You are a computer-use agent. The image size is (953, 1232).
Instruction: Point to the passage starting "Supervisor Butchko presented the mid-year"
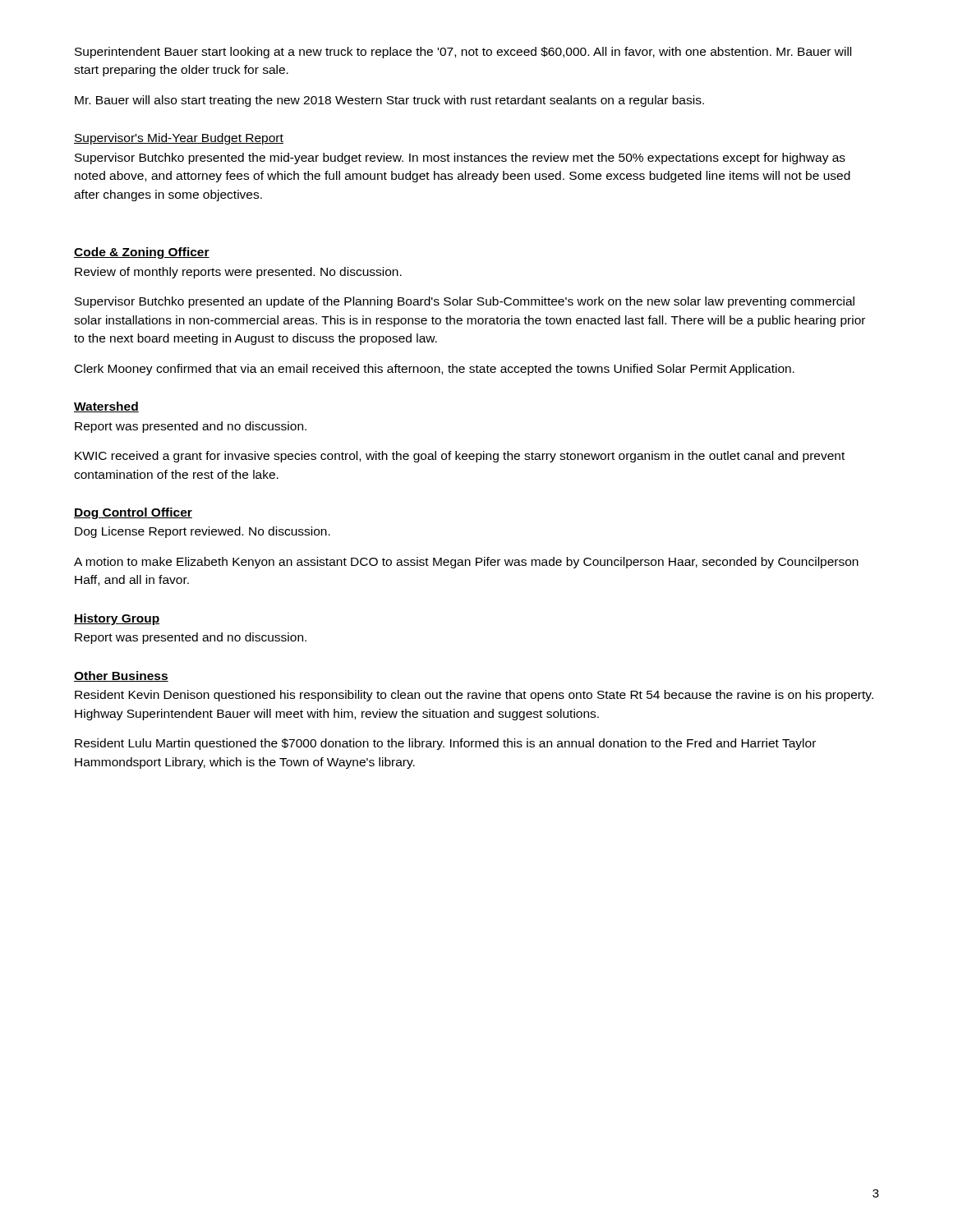tap(462, 176)
